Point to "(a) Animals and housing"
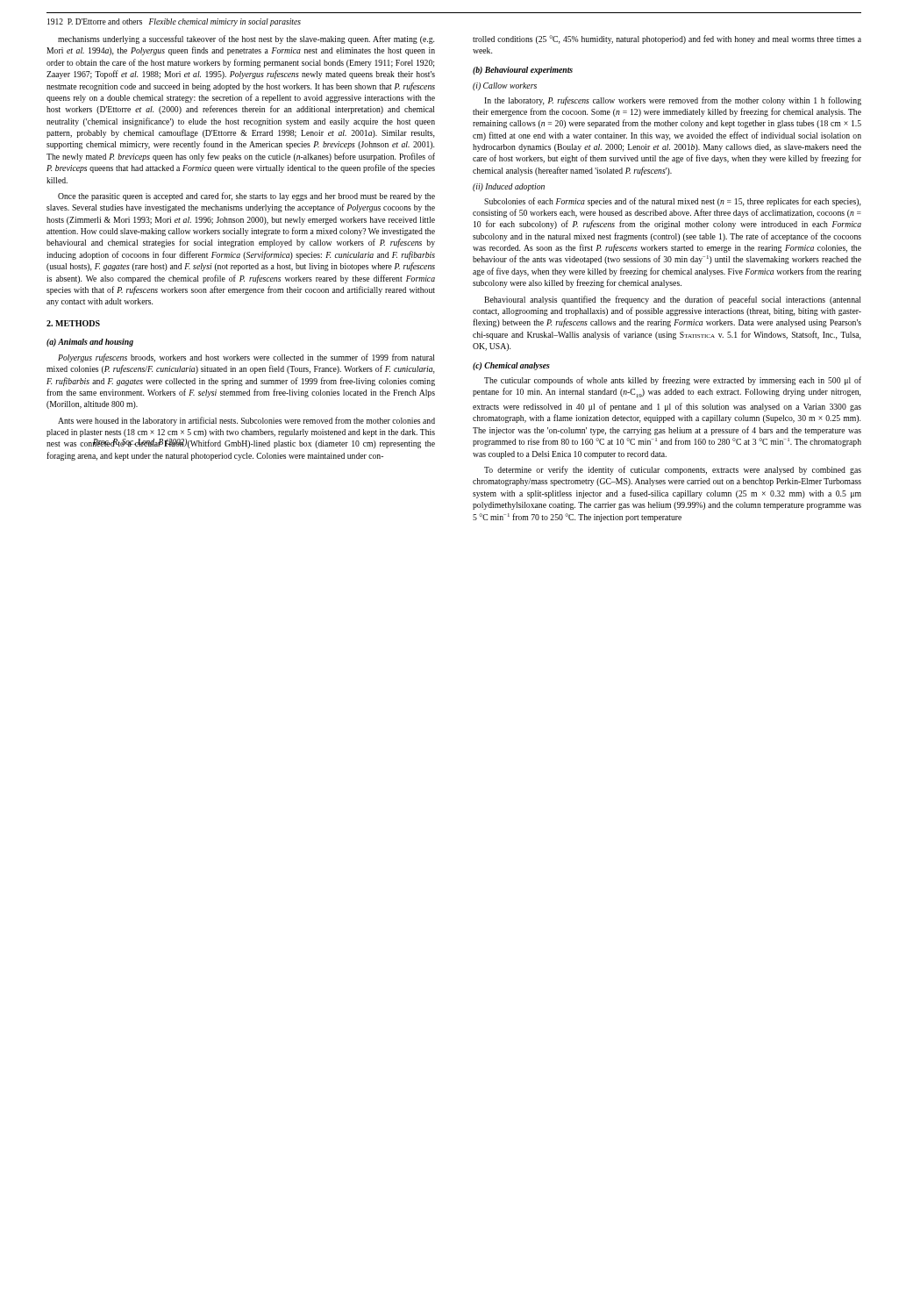This screenshot has height=1316, width=906. click(90, 343)
